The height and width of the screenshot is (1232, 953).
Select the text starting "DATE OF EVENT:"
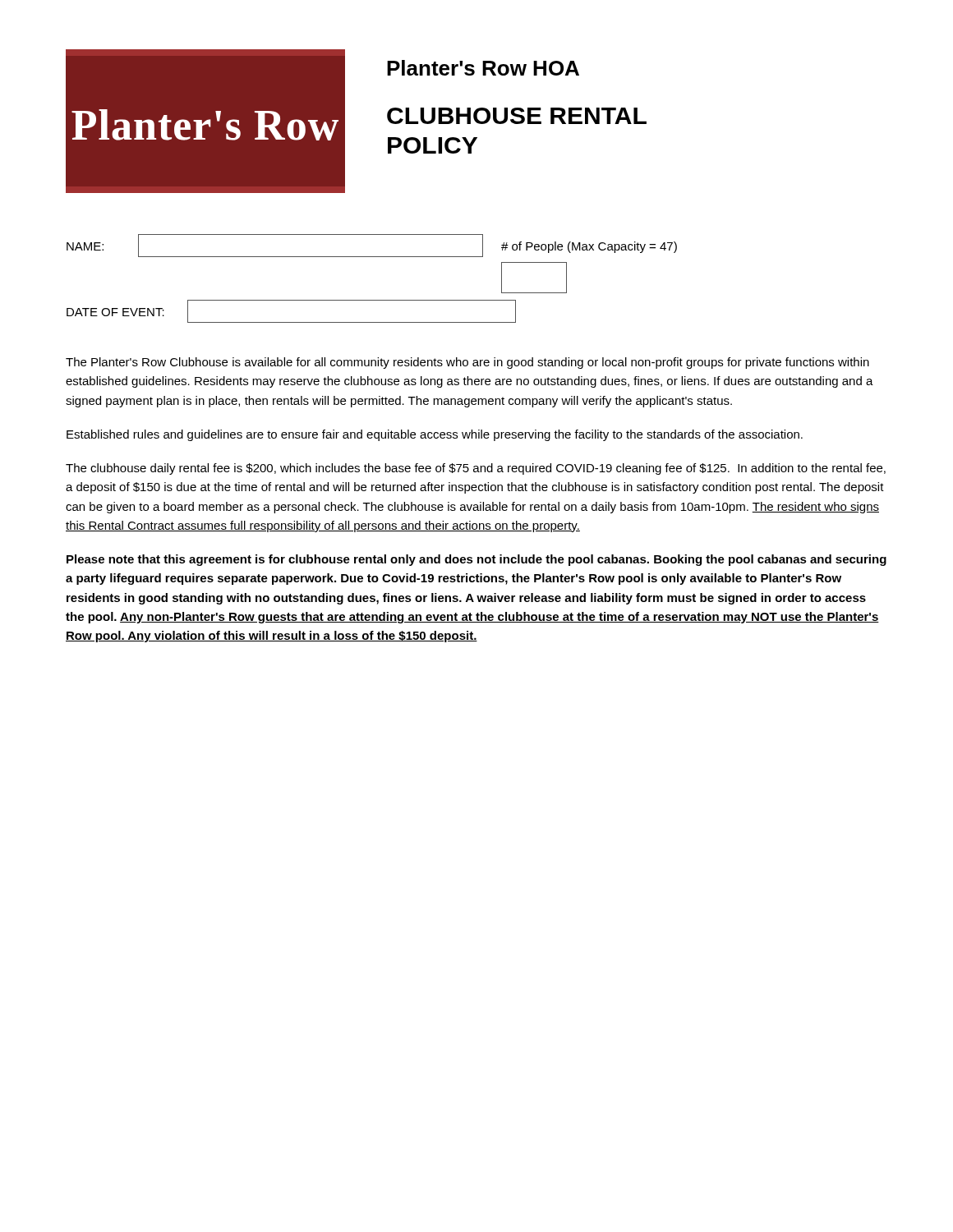(x=115, y=311)
